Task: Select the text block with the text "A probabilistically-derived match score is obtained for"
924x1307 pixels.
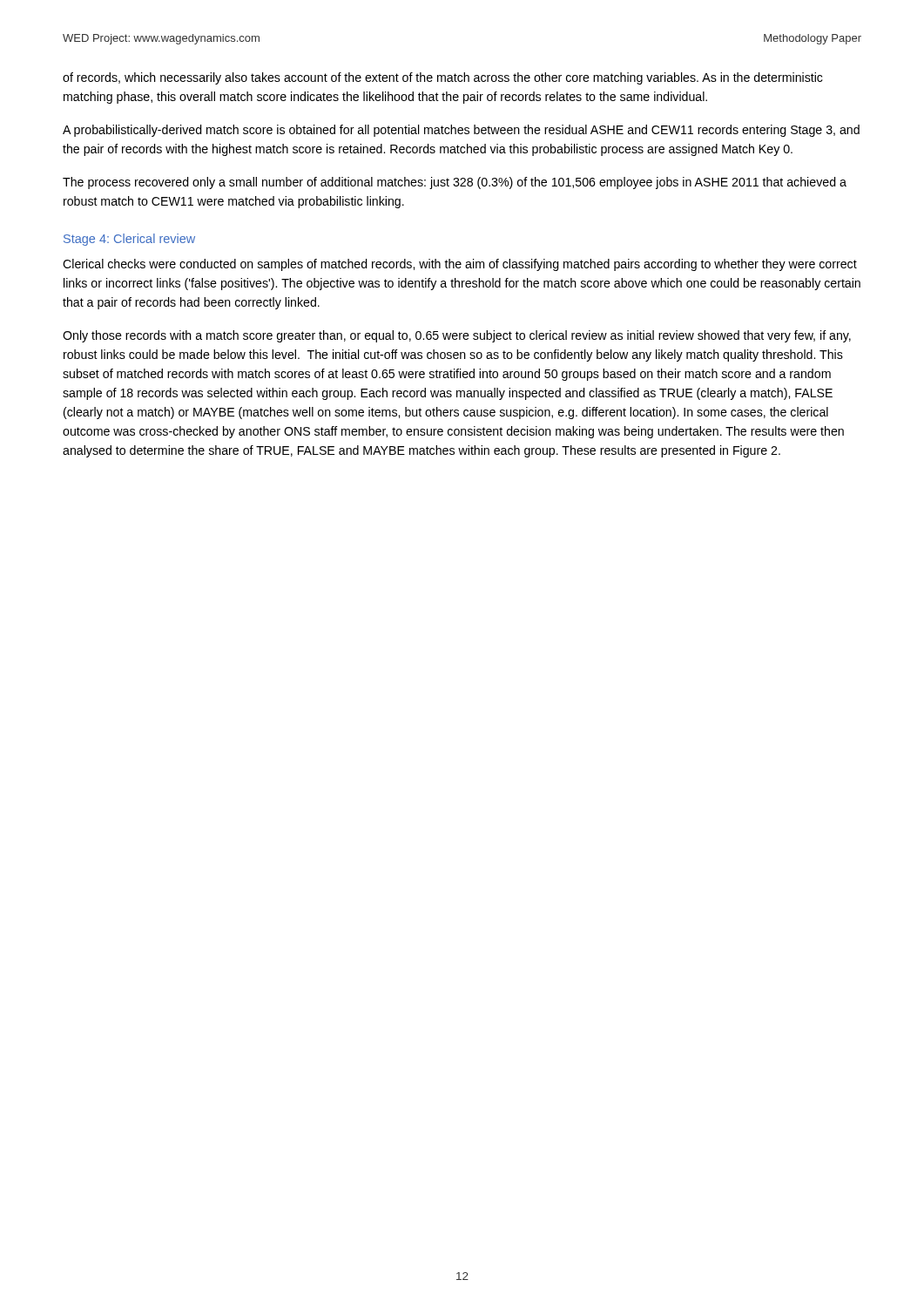Action: pos(461,139)
